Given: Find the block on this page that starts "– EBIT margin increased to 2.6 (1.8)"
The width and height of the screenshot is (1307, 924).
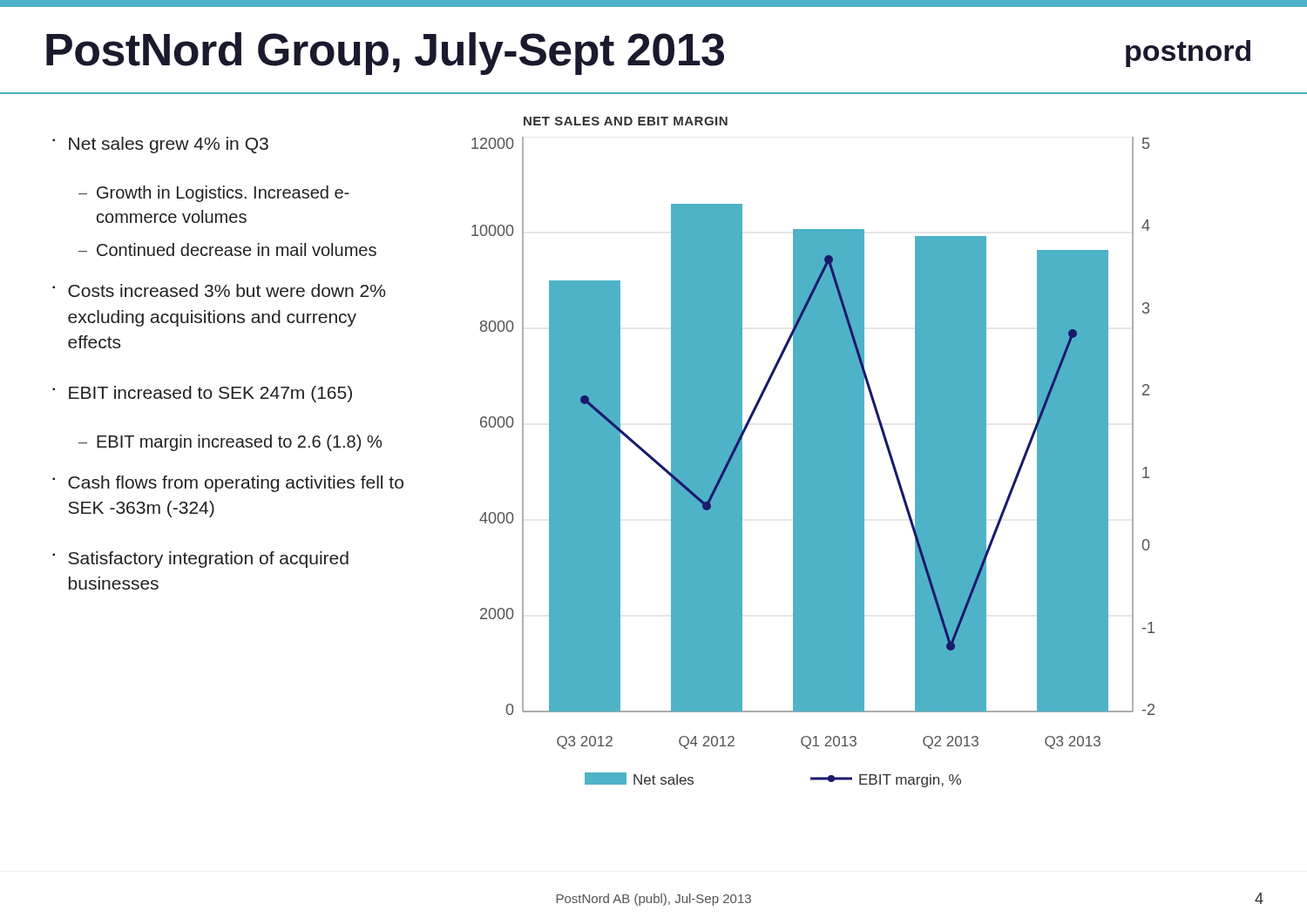Looking at the screenshot, I should pos(230,441).
